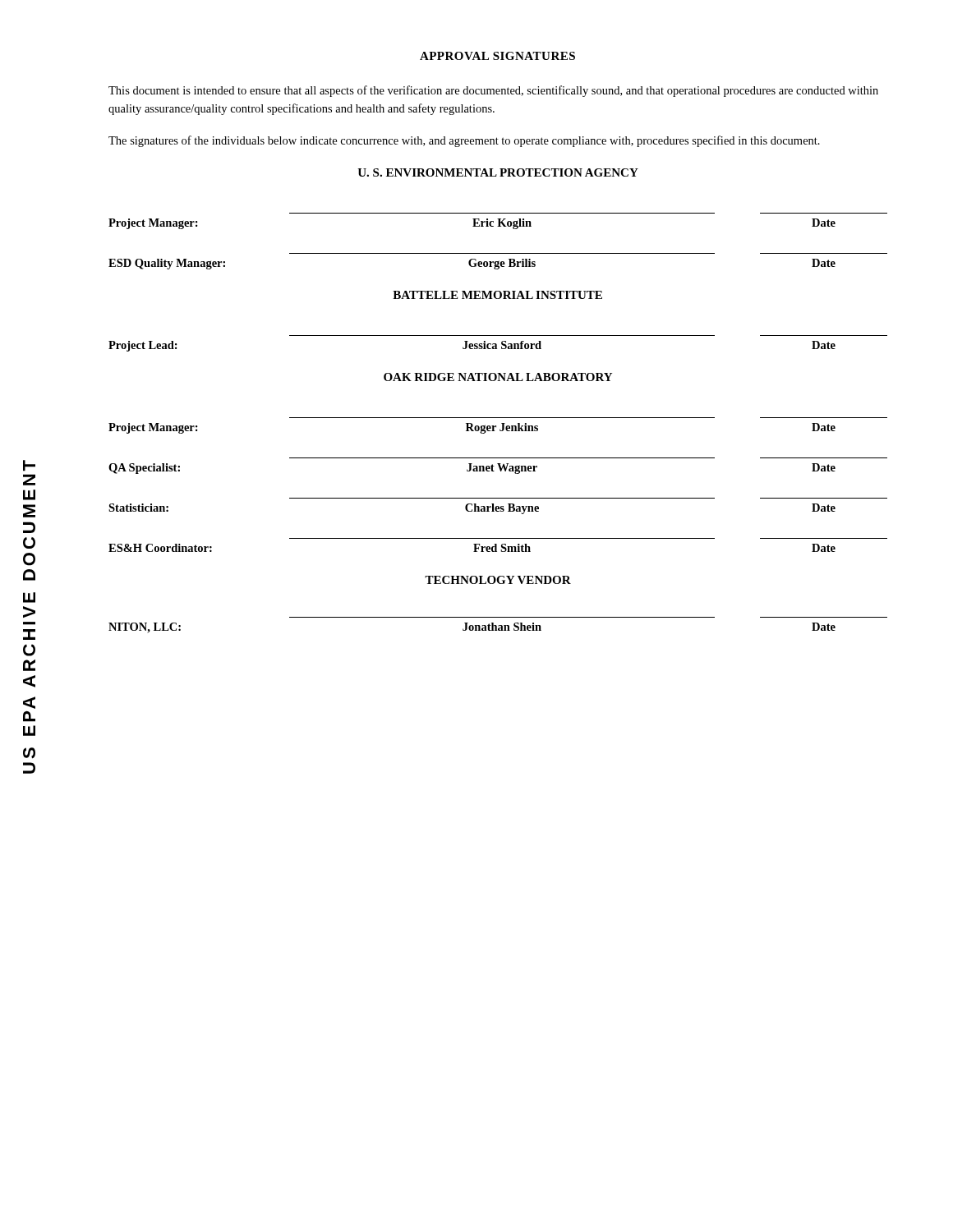Locate the text starting "TECHNOLOGY VENDOR"
This screenshot has width=953, height=1232.
(x=498, y=580)
